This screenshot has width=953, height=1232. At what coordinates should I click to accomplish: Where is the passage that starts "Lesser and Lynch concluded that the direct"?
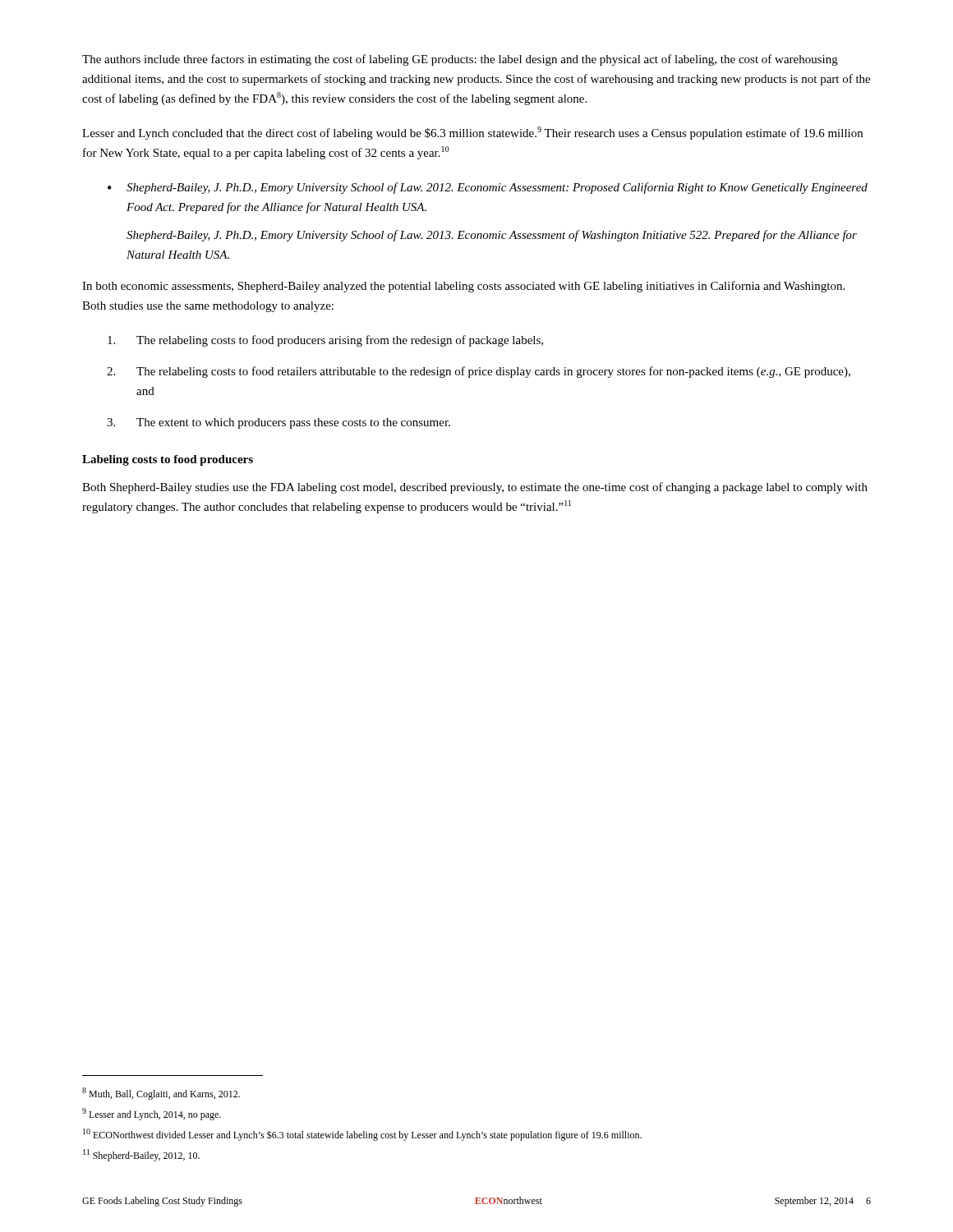click(x=473, y=142)
